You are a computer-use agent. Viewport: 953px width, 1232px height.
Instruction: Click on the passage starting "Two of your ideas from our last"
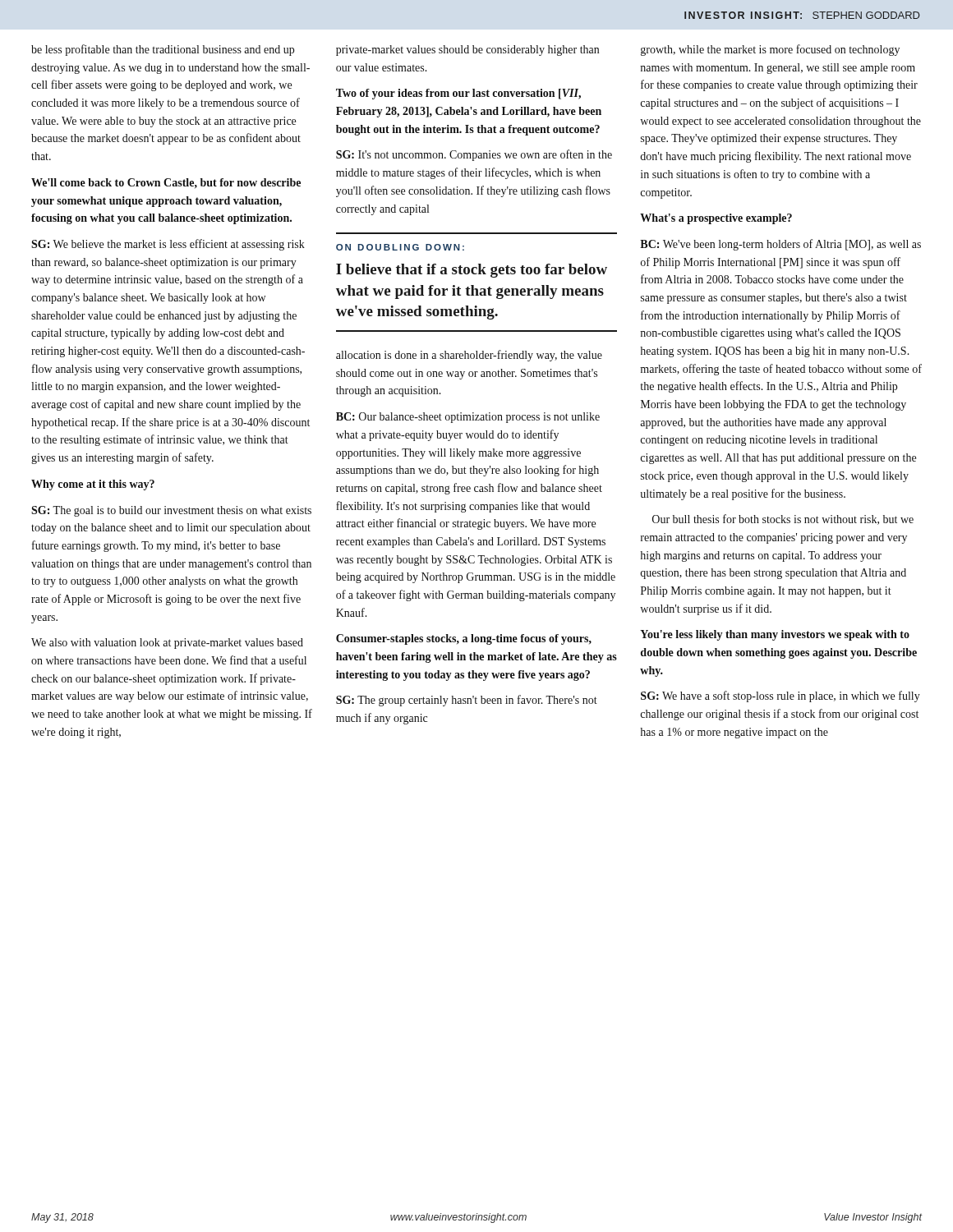[476, 112]
